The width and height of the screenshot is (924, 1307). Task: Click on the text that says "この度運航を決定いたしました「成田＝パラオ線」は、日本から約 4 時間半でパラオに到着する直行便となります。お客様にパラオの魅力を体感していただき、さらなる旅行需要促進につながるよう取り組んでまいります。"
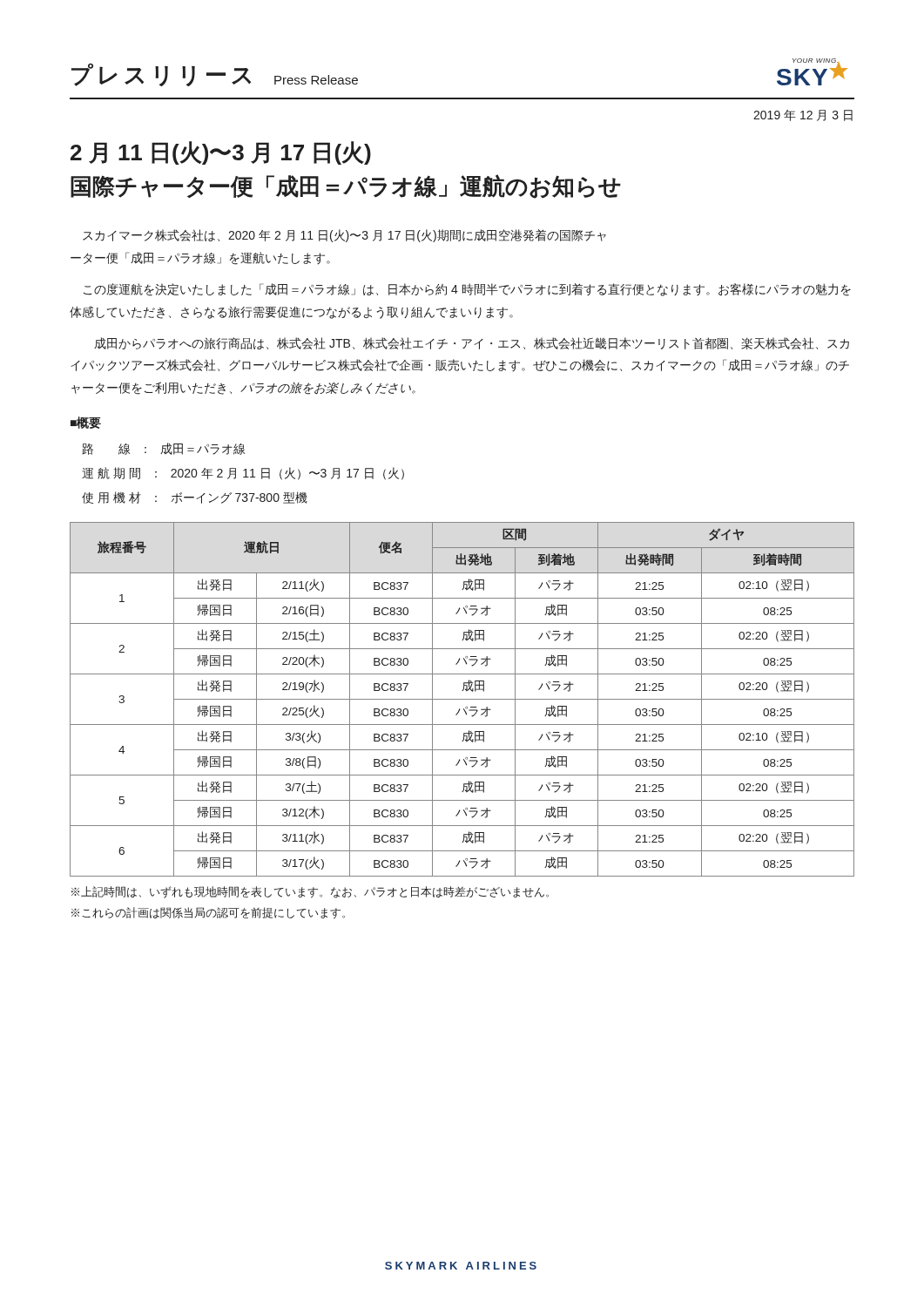pyautogui.click(x=461, y=300)
